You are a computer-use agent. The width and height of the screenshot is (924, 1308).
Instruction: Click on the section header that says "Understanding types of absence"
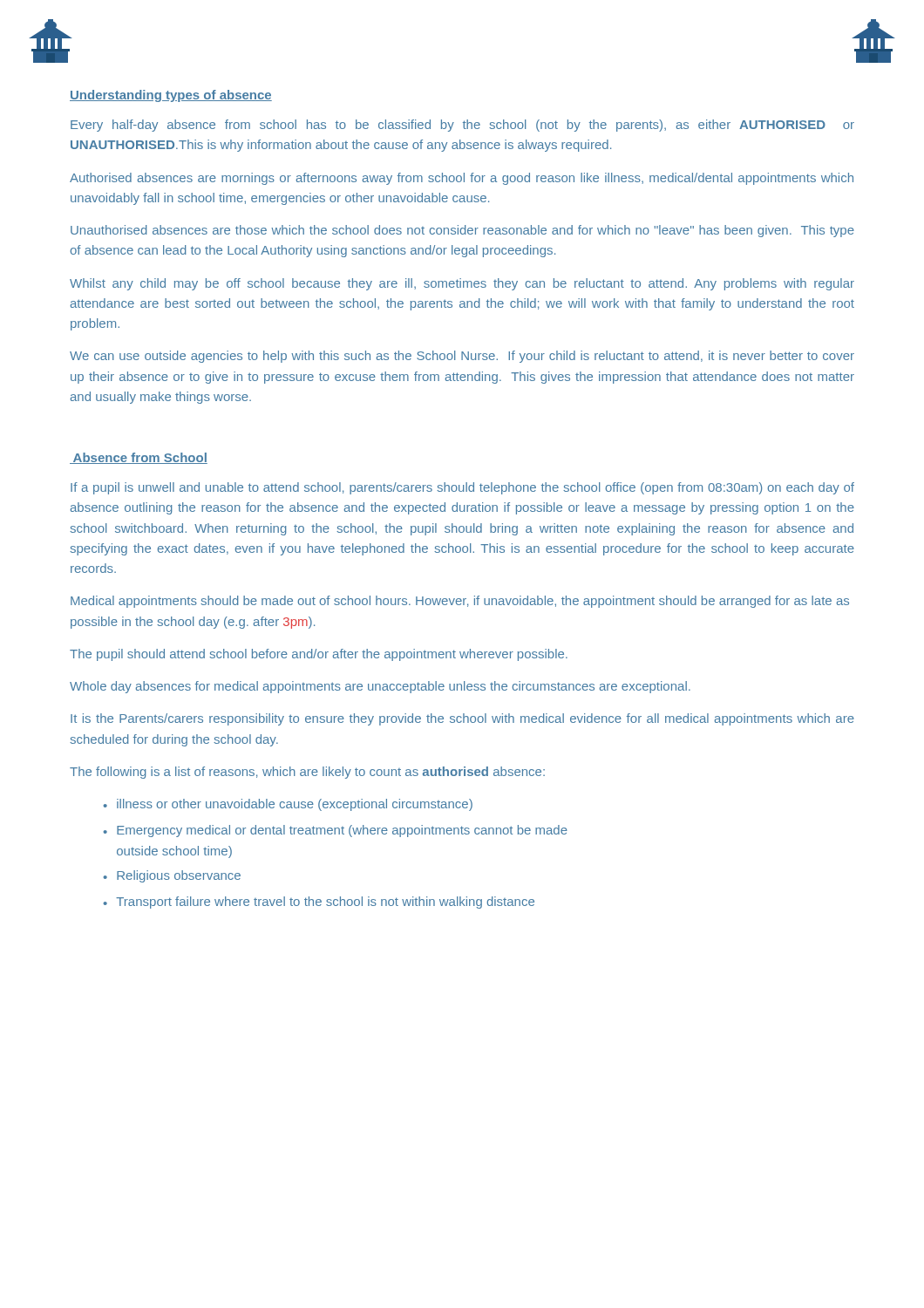pyautogui.click(x=171, y=95)
